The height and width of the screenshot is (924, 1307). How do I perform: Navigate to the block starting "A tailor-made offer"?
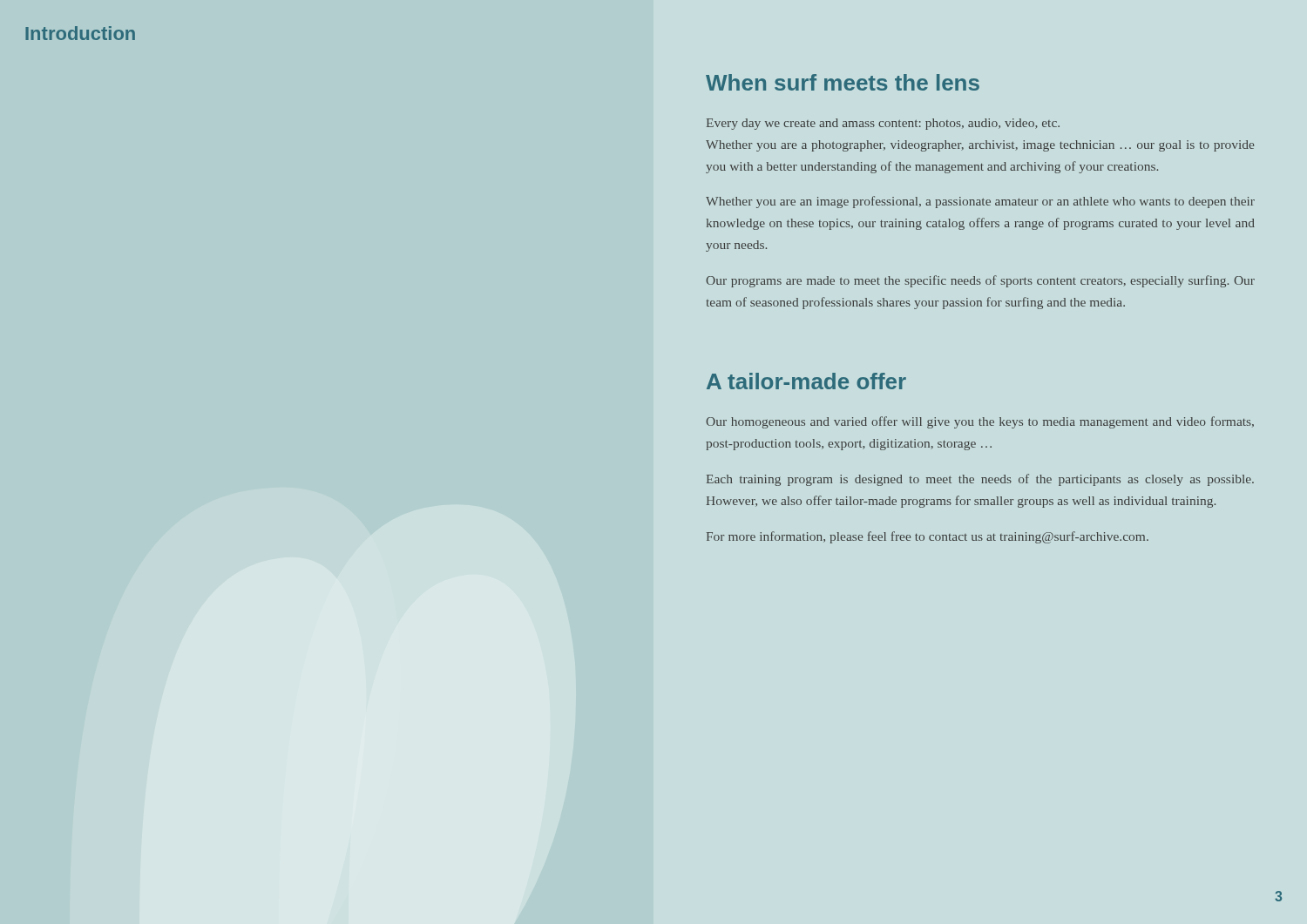coord(806,382)
